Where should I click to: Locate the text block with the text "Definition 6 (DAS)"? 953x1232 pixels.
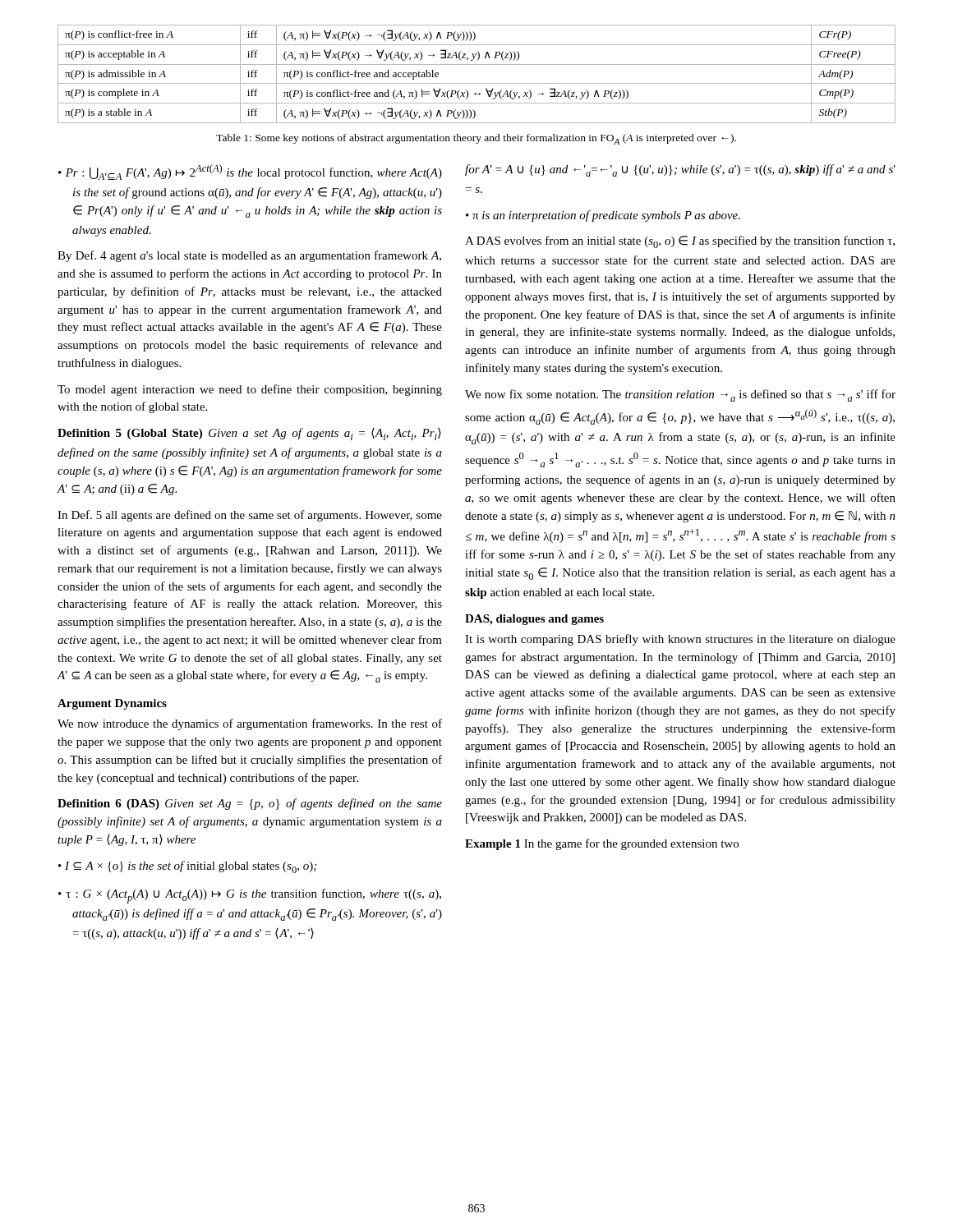250,822
